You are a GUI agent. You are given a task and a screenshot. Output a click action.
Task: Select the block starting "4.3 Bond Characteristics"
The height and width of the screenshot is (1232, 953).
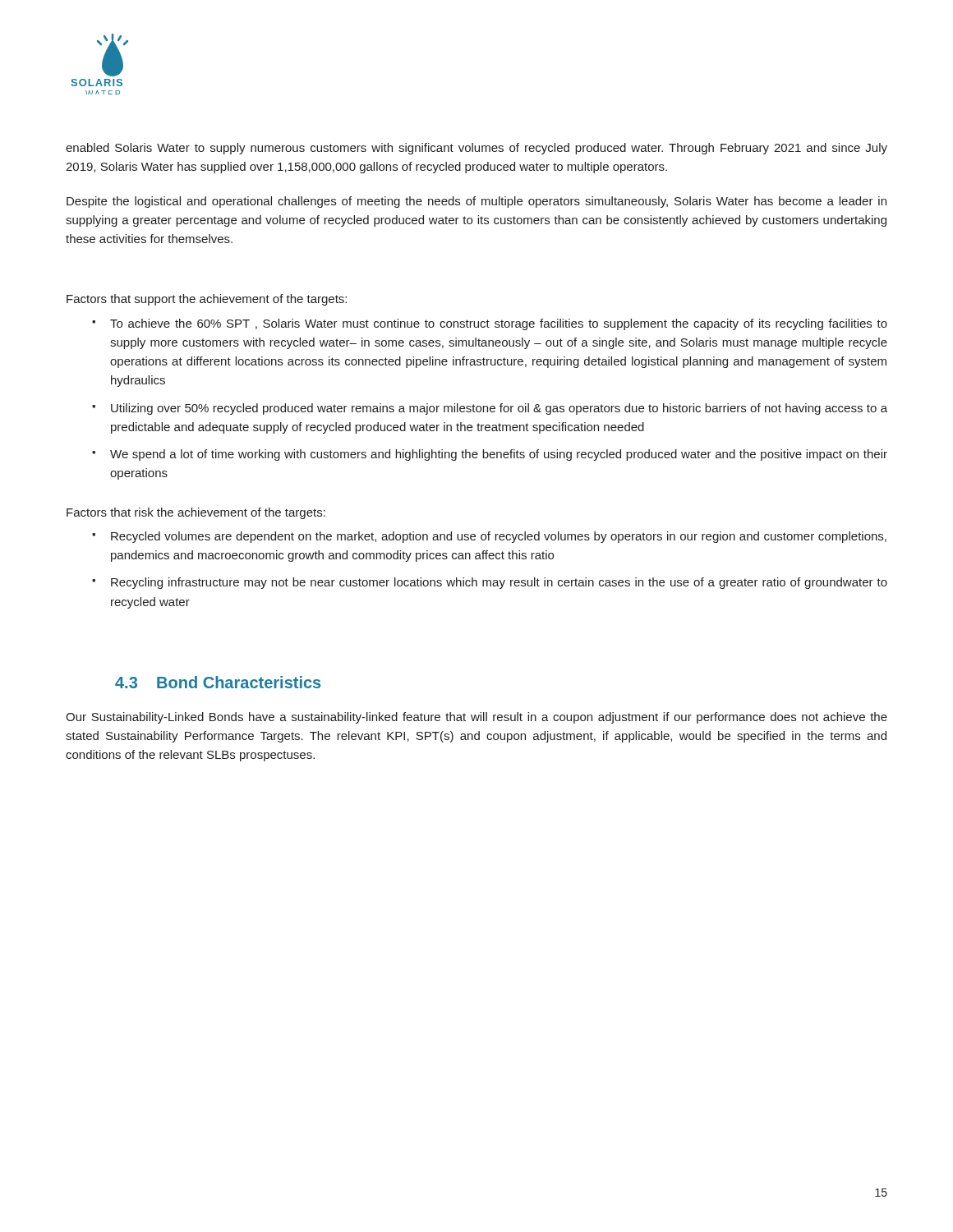coord(218,682)
